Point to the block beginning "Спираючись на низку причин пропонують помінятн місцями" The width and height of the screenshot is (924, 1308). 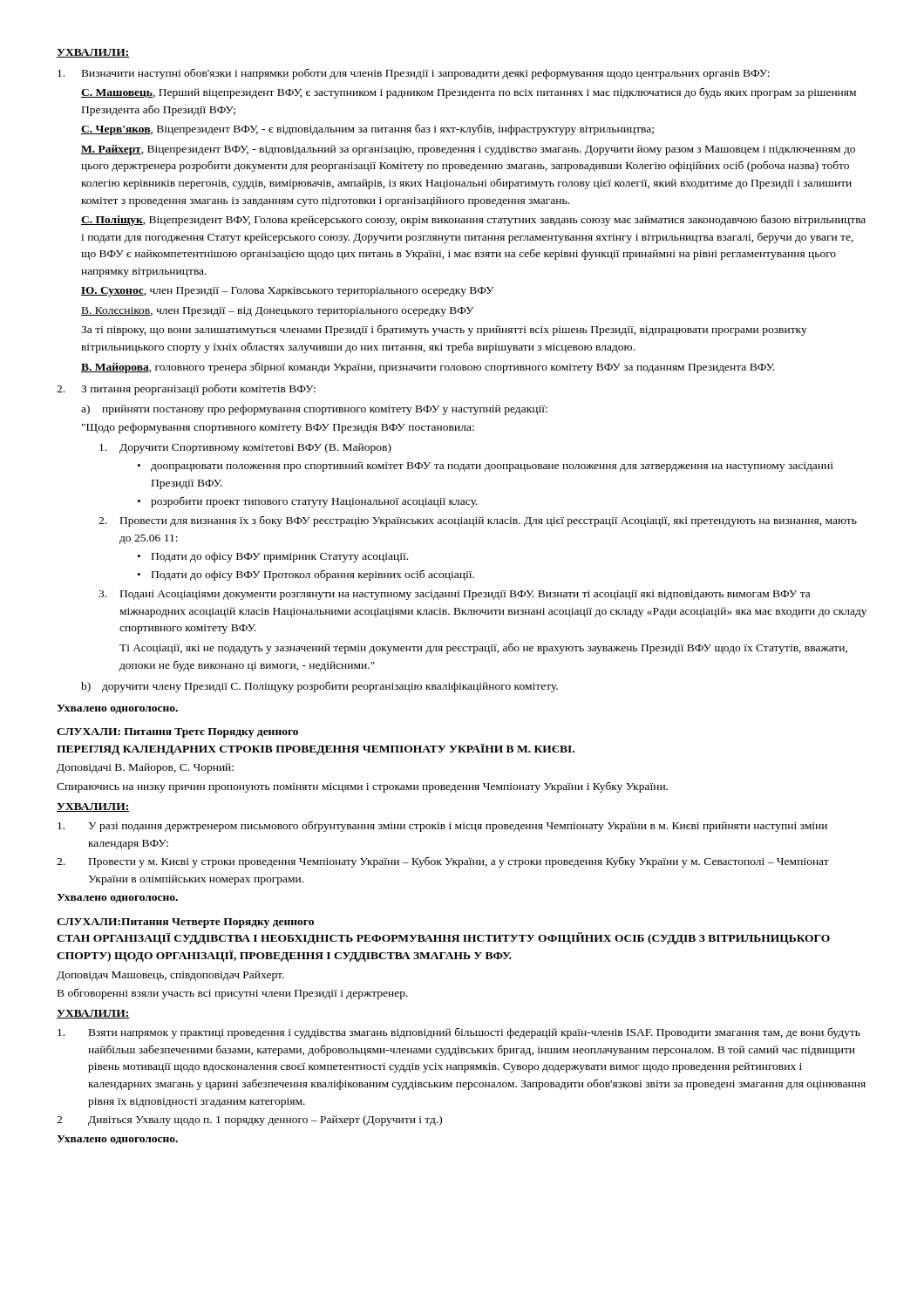pos(363,786)
